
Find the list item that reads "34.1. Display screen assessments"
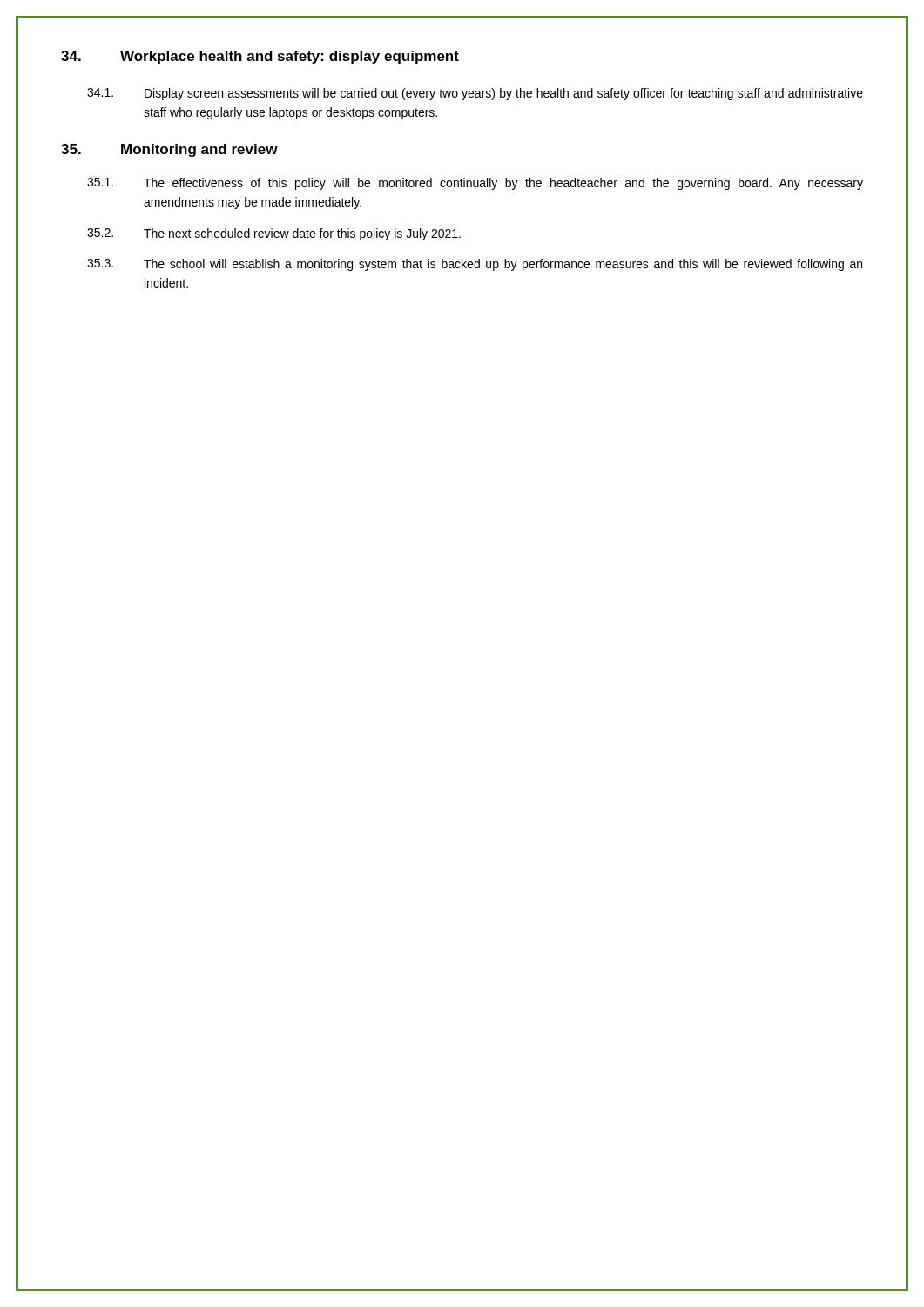(475, 103)
